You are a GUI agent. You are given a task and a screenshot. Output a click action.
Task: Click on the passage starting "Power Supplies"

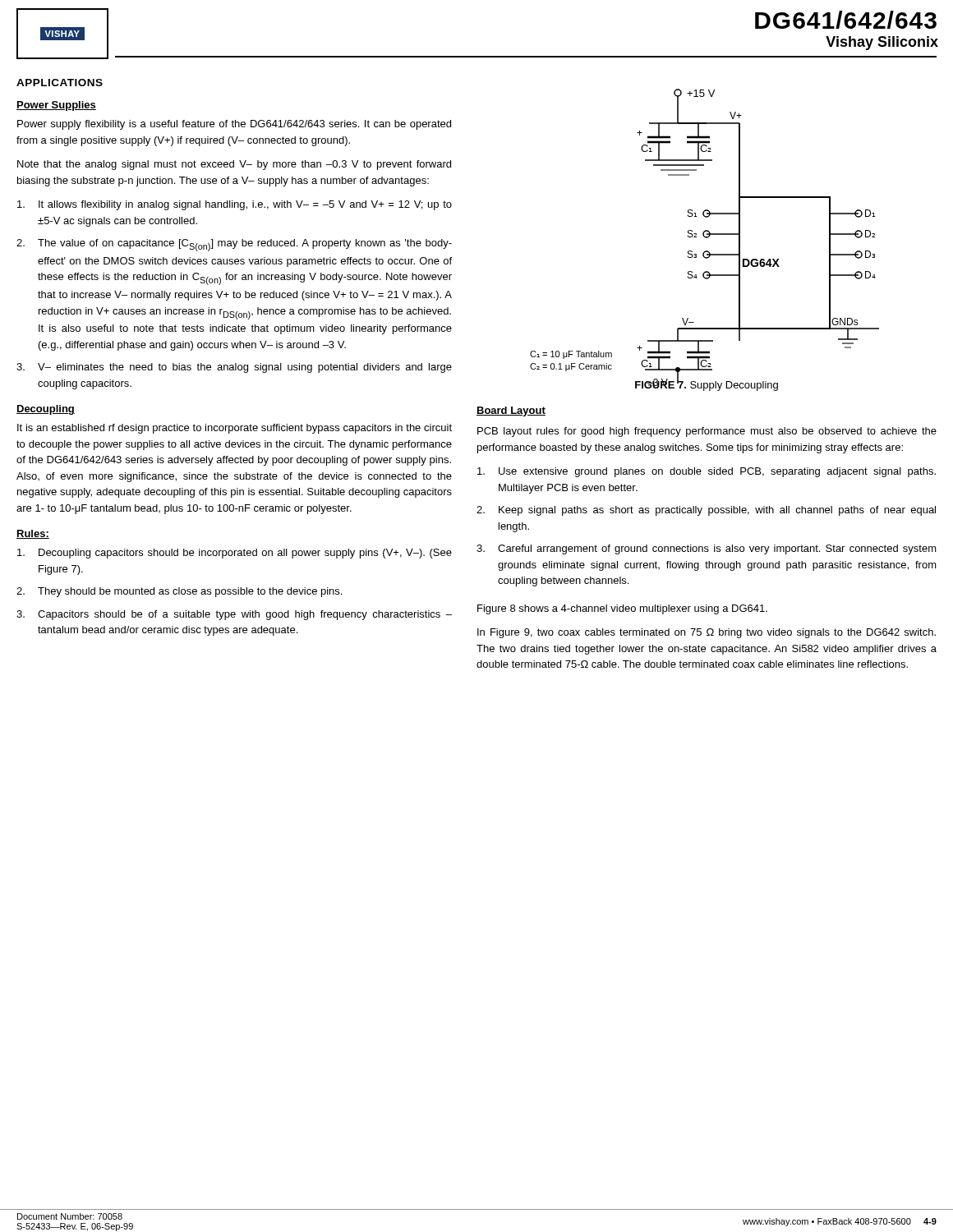[56, 105]
